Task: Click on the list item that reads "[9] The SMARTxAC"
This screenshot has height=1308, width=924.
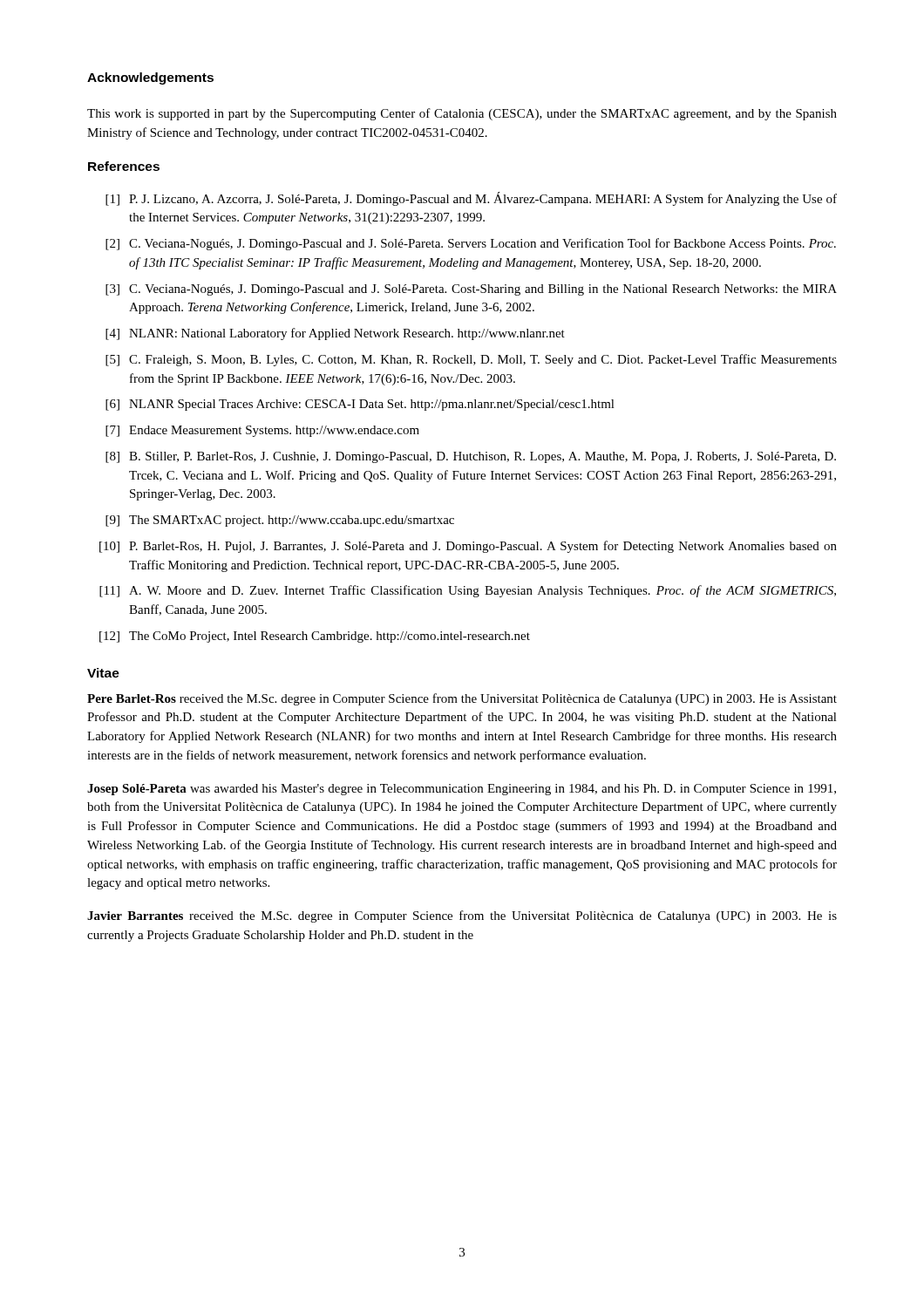Action: point(462,521)
